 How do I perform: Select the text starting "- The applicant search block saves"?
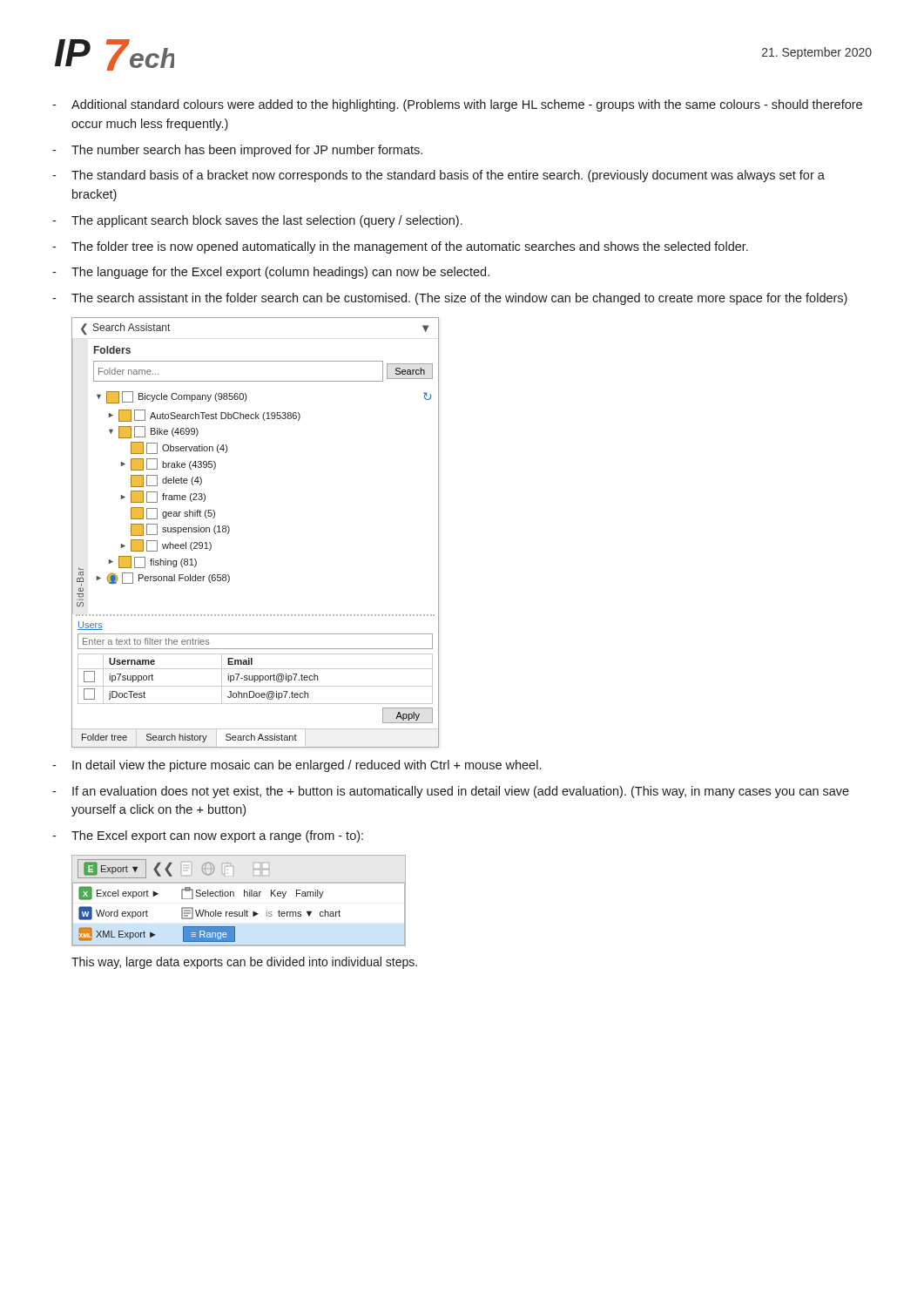462,221
